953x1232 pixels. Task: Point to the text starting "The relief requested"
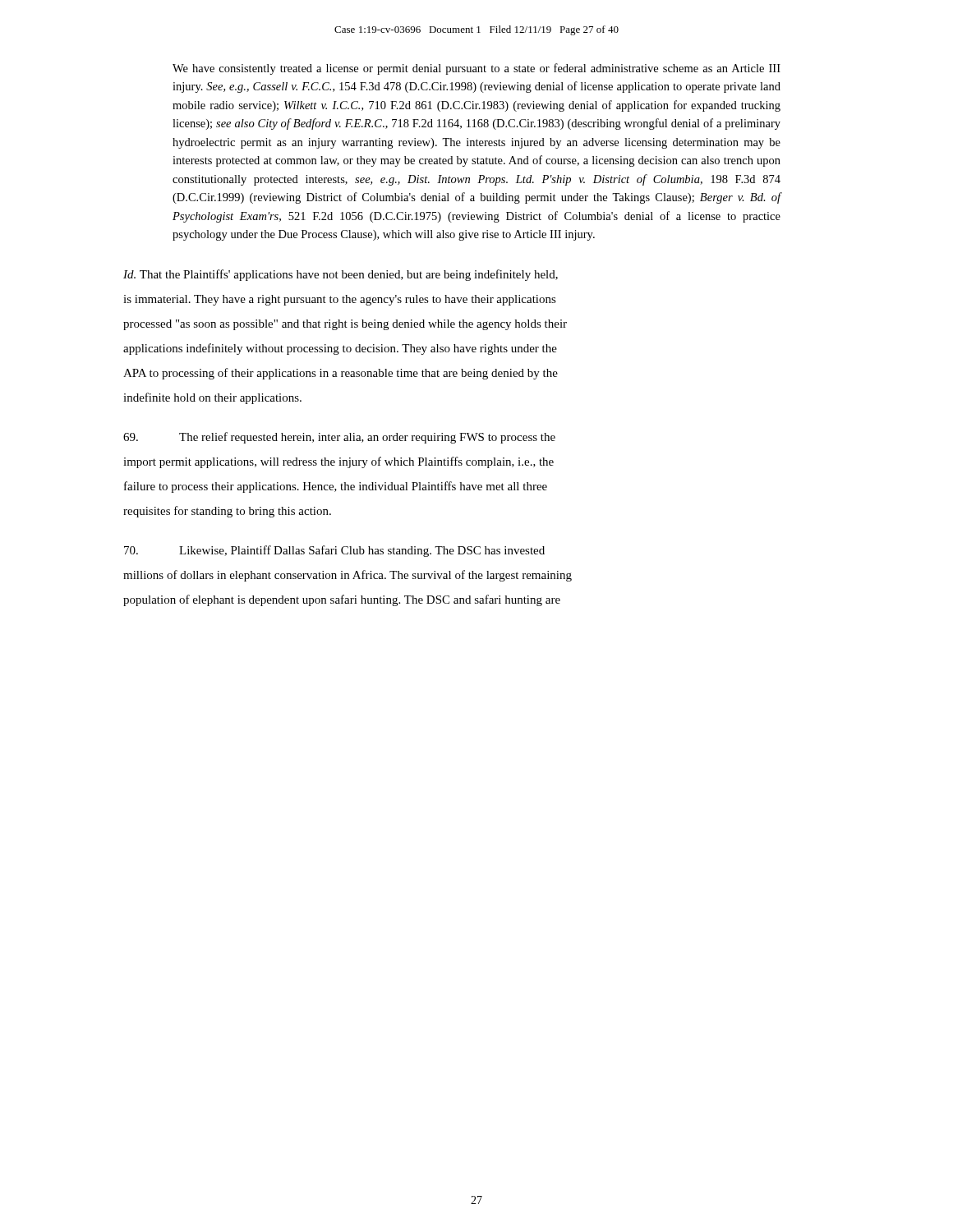click(x=339, y=437)
